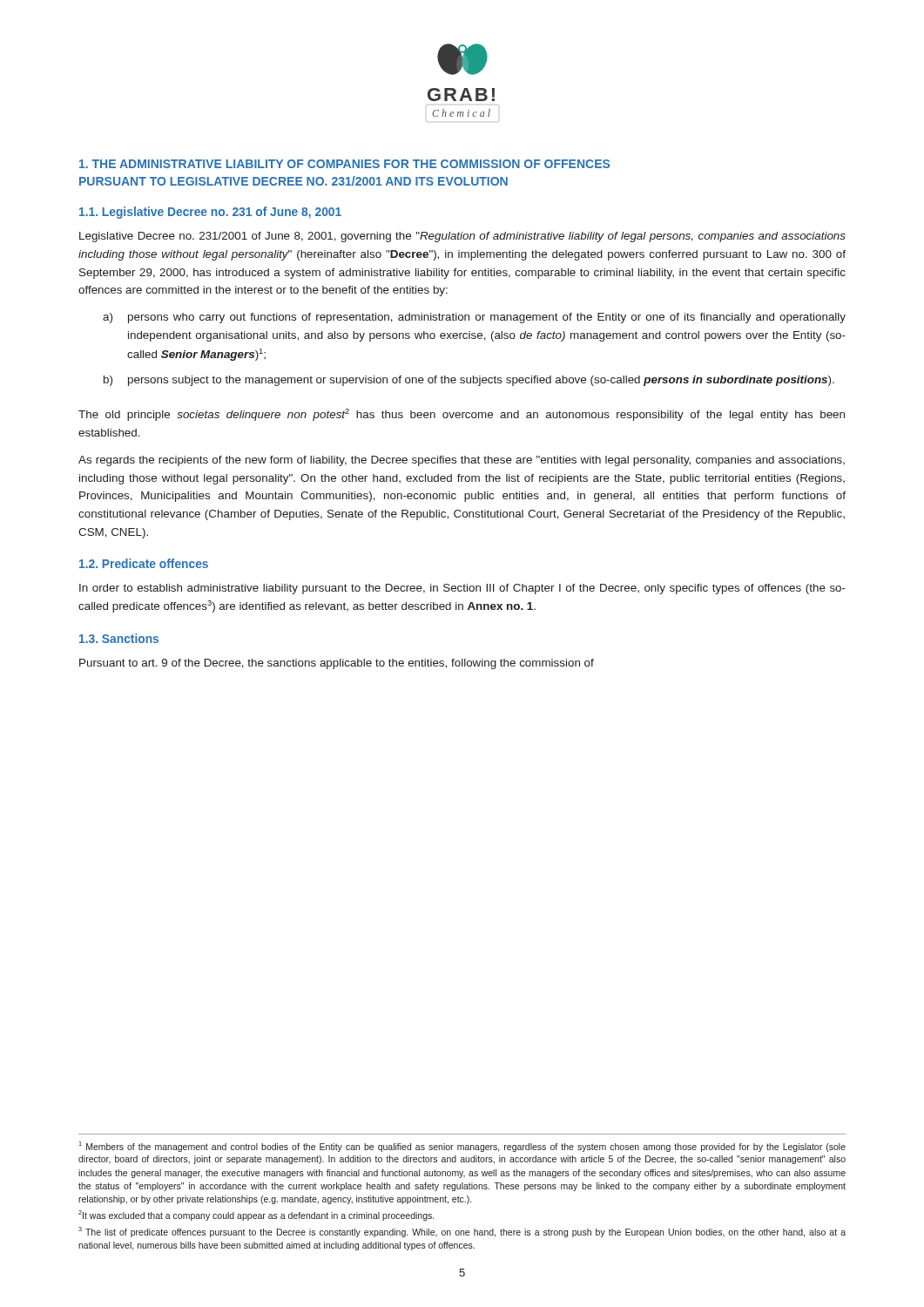
Task: Find the logo
Action: pyautogui.click(x=462, y=87)
